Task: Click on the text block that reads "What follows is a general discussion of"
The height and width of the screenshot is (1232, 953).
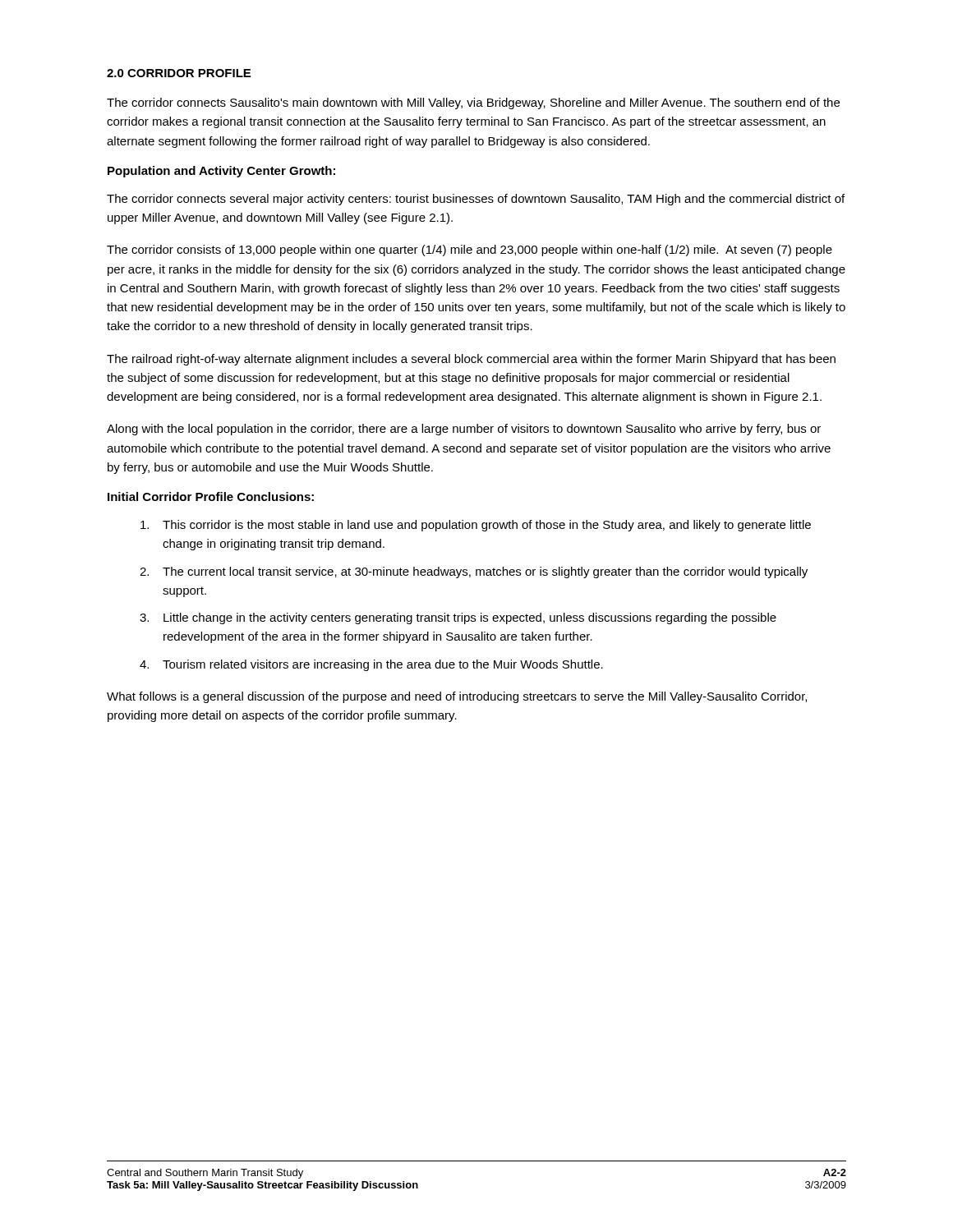Action: pyautogui.click(x=457, y=705)
